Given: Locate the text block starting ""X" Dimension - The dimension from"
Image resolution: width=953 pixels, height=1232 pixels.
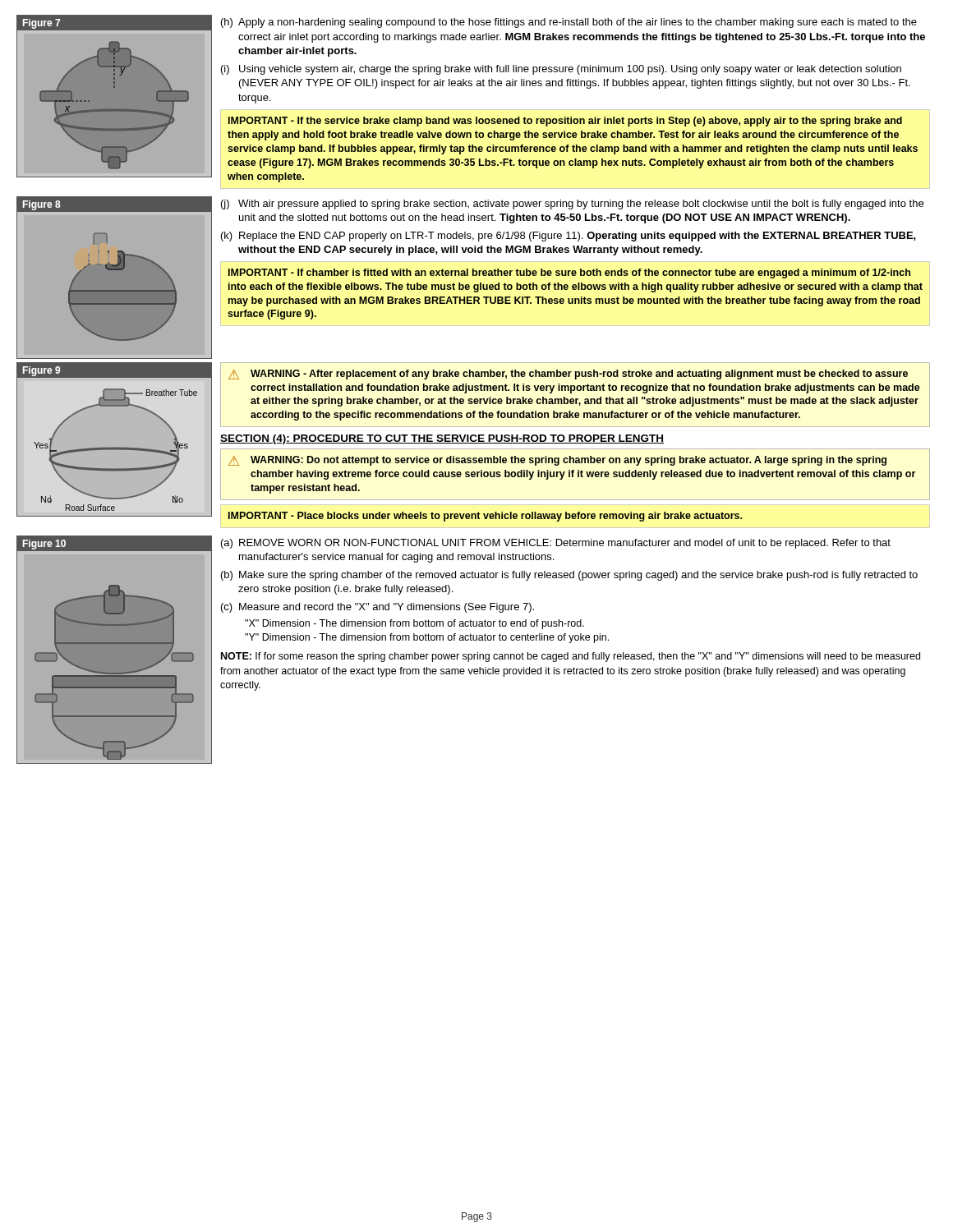Looking at the screenshot, I should point(427,631).
